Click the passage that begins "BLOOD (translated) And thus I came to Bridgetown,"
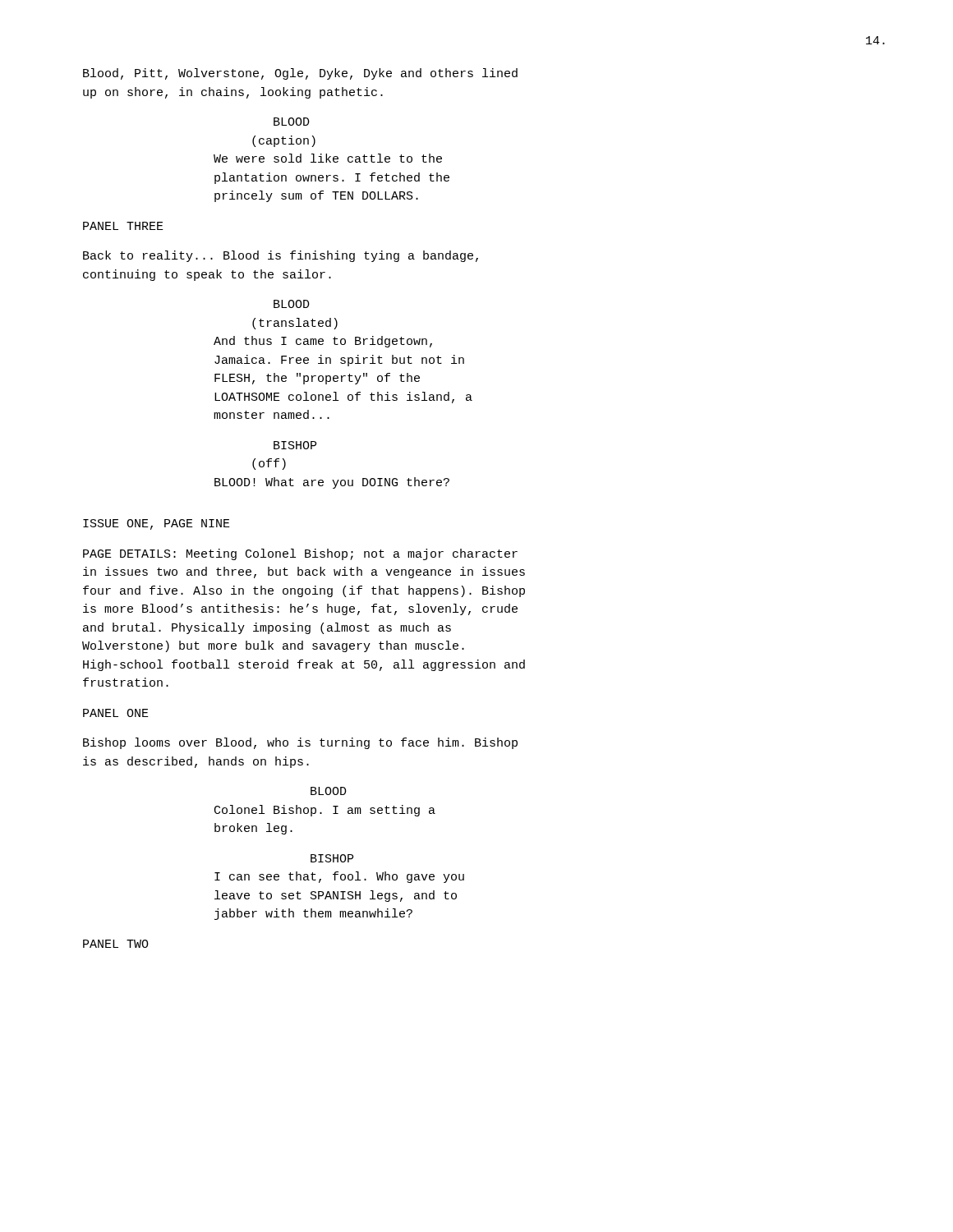This screenshot has height=1232, width=953. point(343,361)
